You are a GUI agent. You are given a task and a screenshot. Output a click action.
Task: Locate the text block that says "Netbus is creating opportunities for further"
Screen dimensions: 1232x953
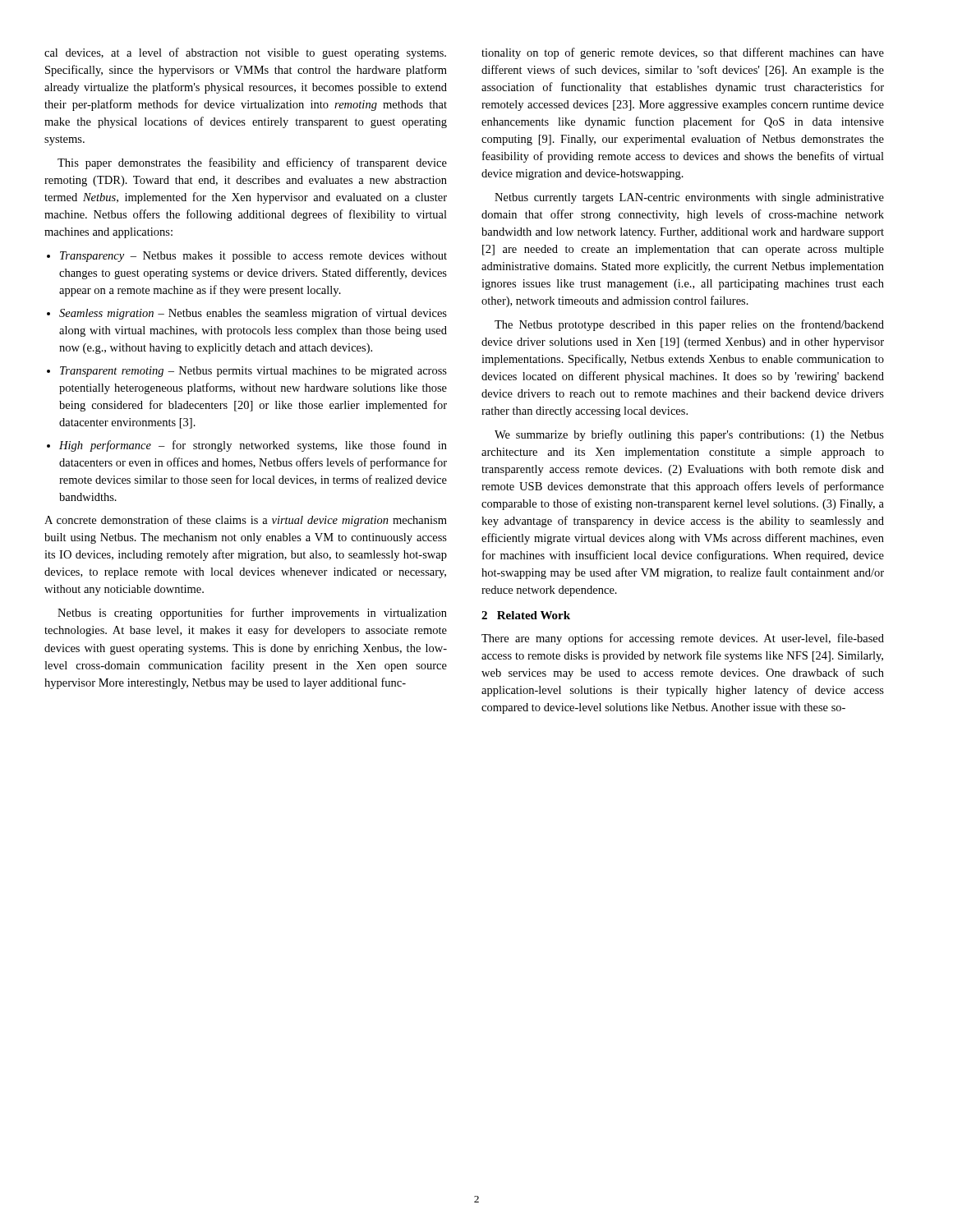tap(246, 648)
